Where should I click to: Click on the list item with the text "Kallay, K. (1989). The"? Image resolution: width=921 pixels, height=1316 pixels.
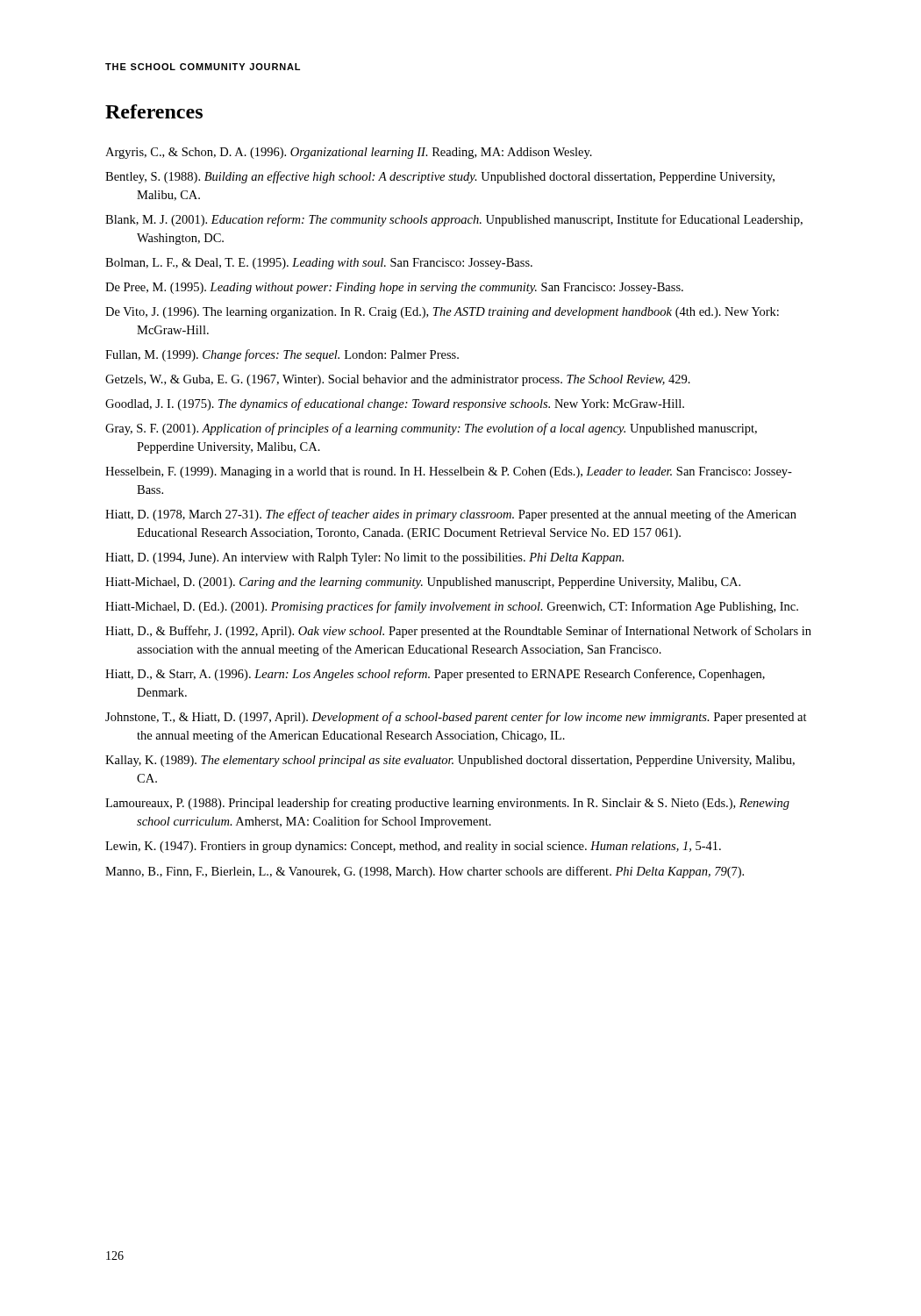tap(450, 769)
